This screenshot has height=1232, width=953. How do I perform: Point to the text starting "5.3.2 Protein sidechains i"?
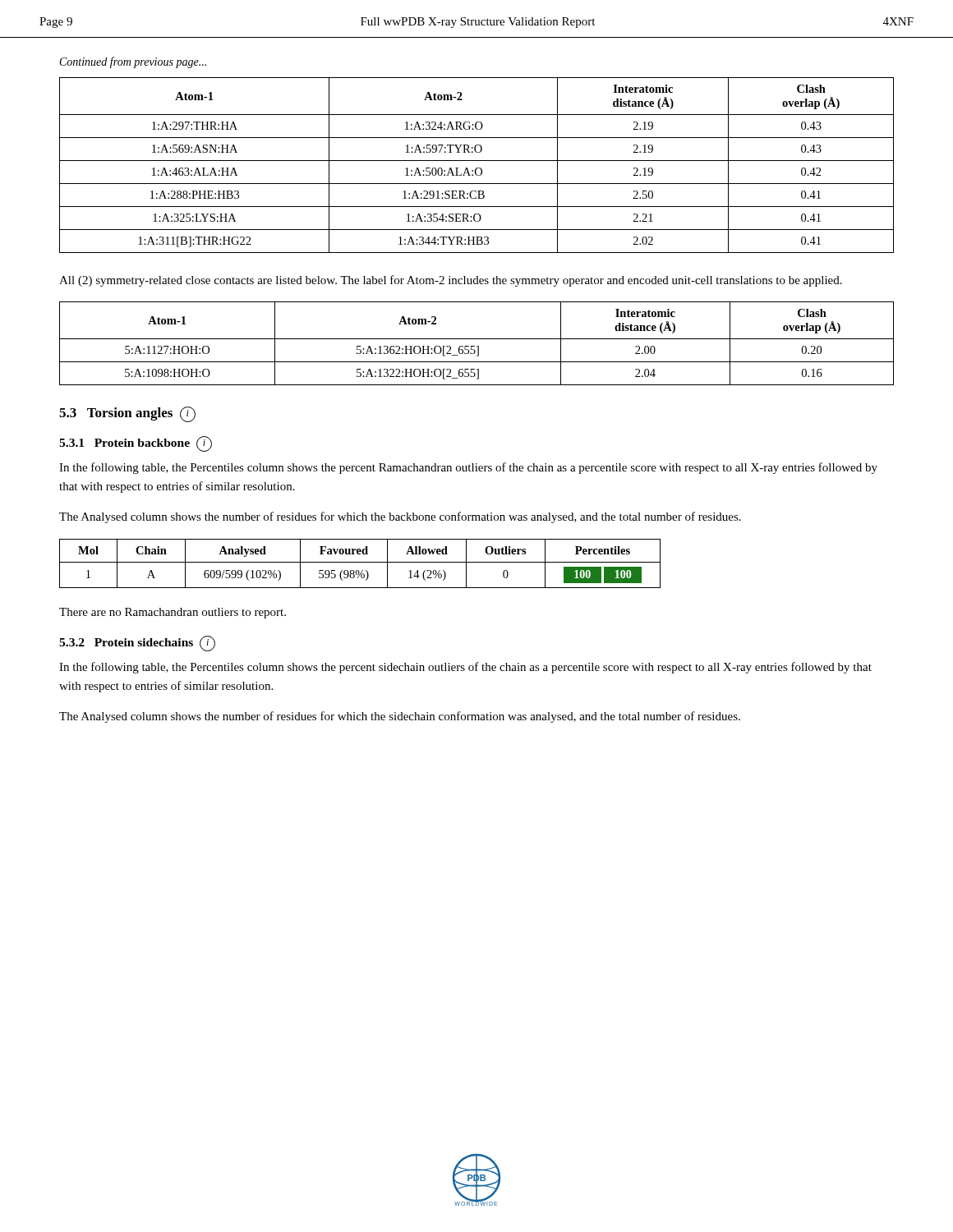click(137, 643)
